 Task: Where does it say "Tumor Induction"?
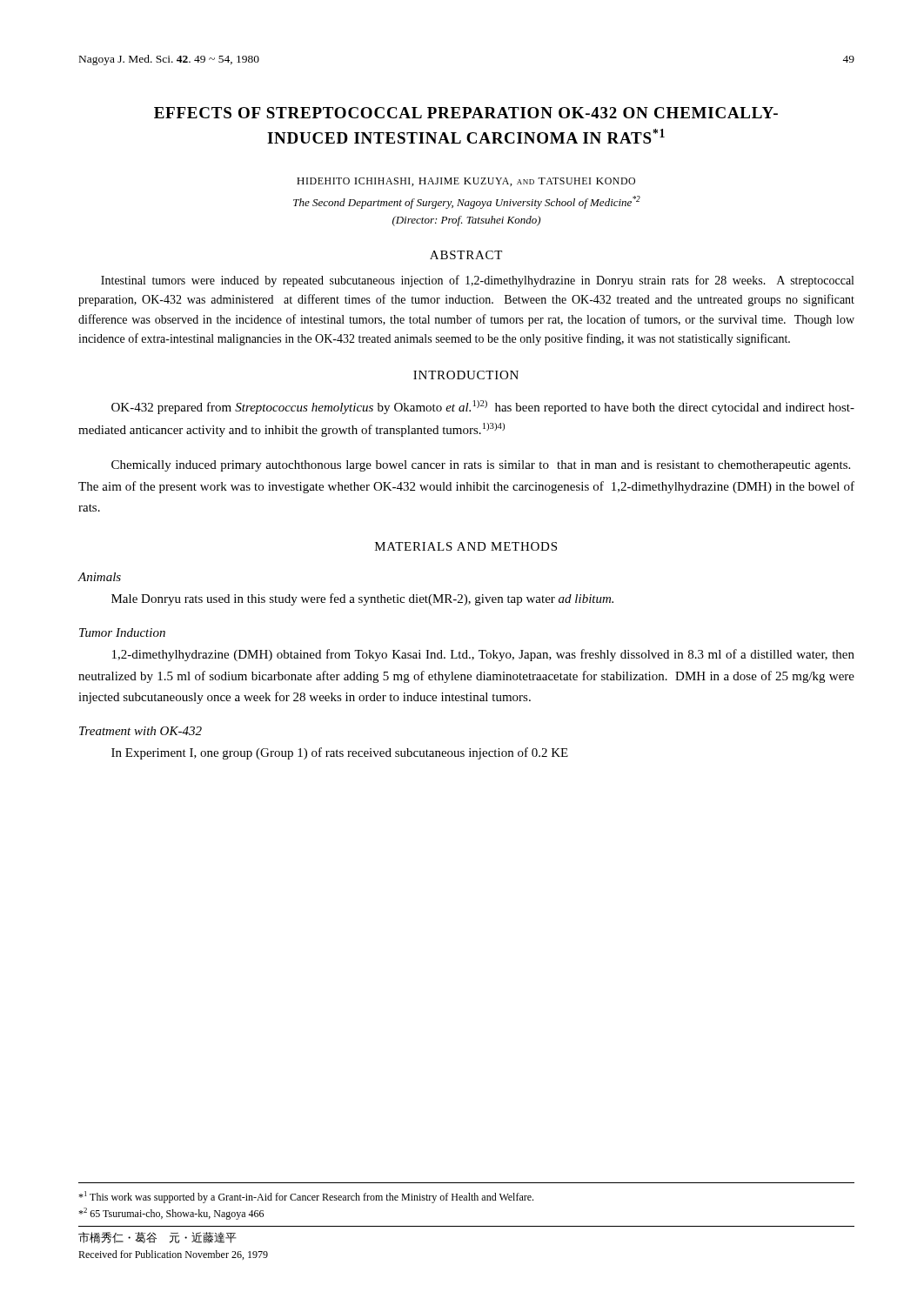tap(122, 632)
